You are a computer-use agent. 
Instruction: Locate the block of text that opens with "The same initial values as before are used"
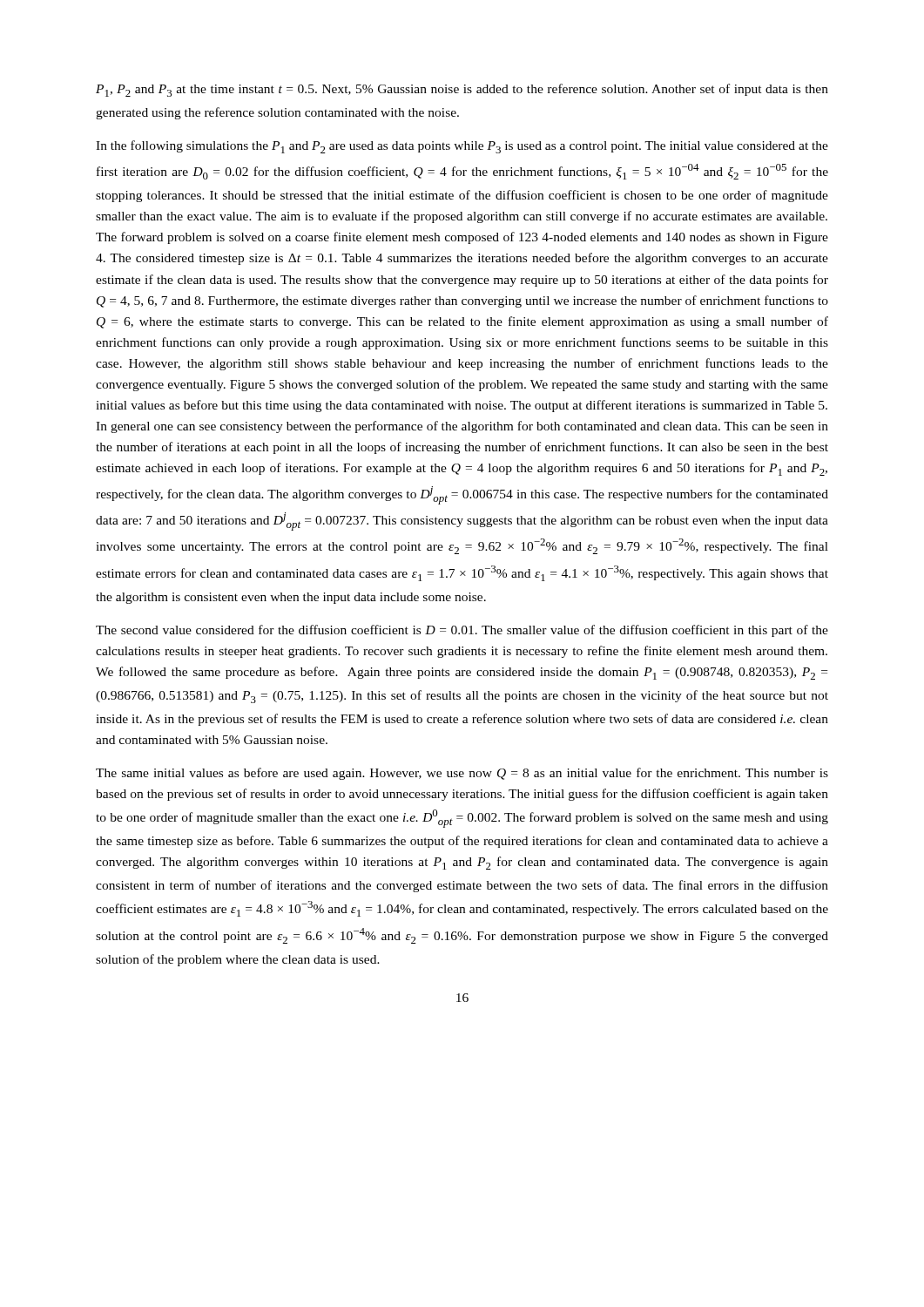(462, 866)
